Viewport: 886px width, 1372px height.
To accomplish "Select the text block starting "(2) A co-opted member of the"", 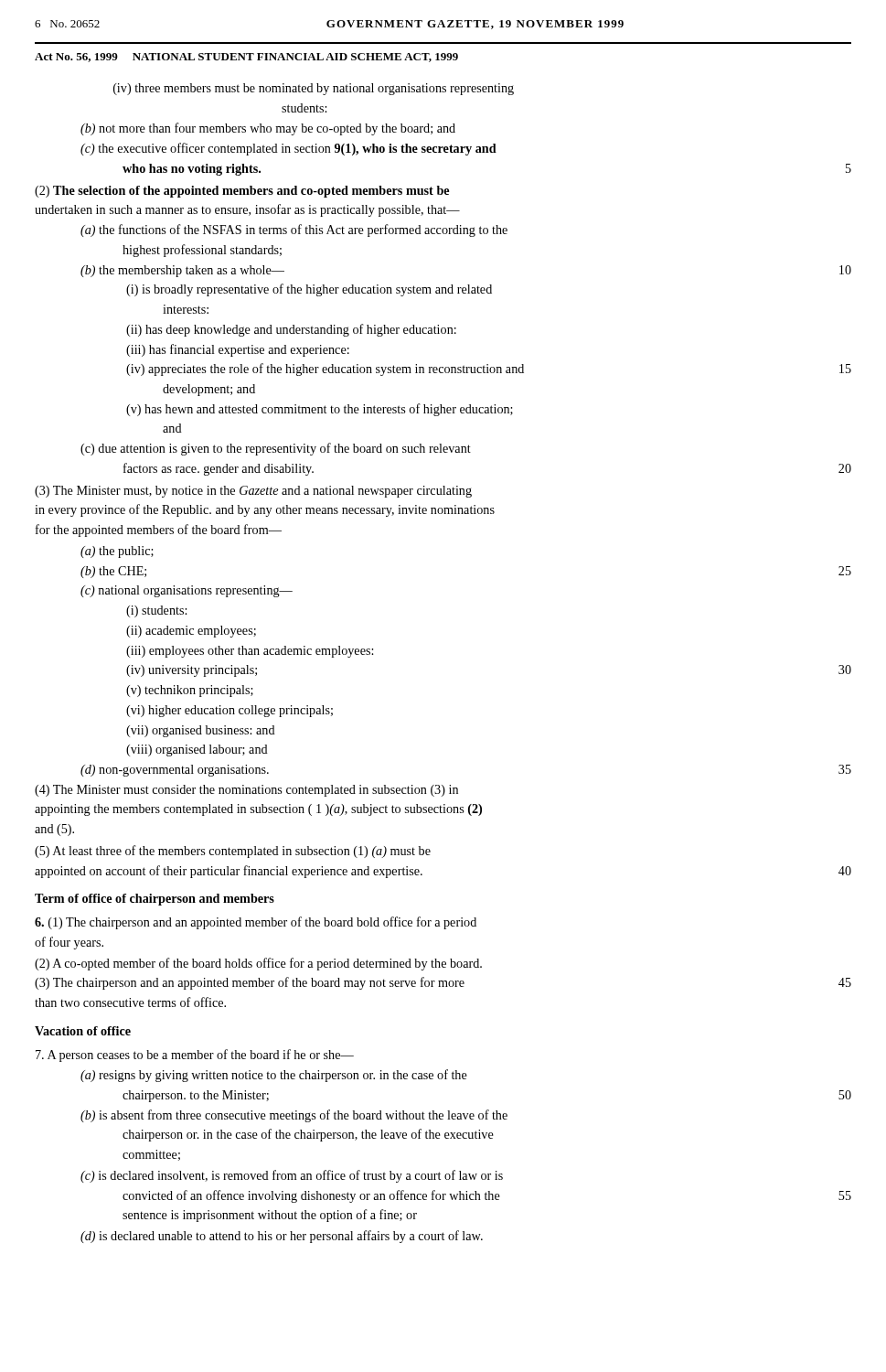I will point(259,963).
